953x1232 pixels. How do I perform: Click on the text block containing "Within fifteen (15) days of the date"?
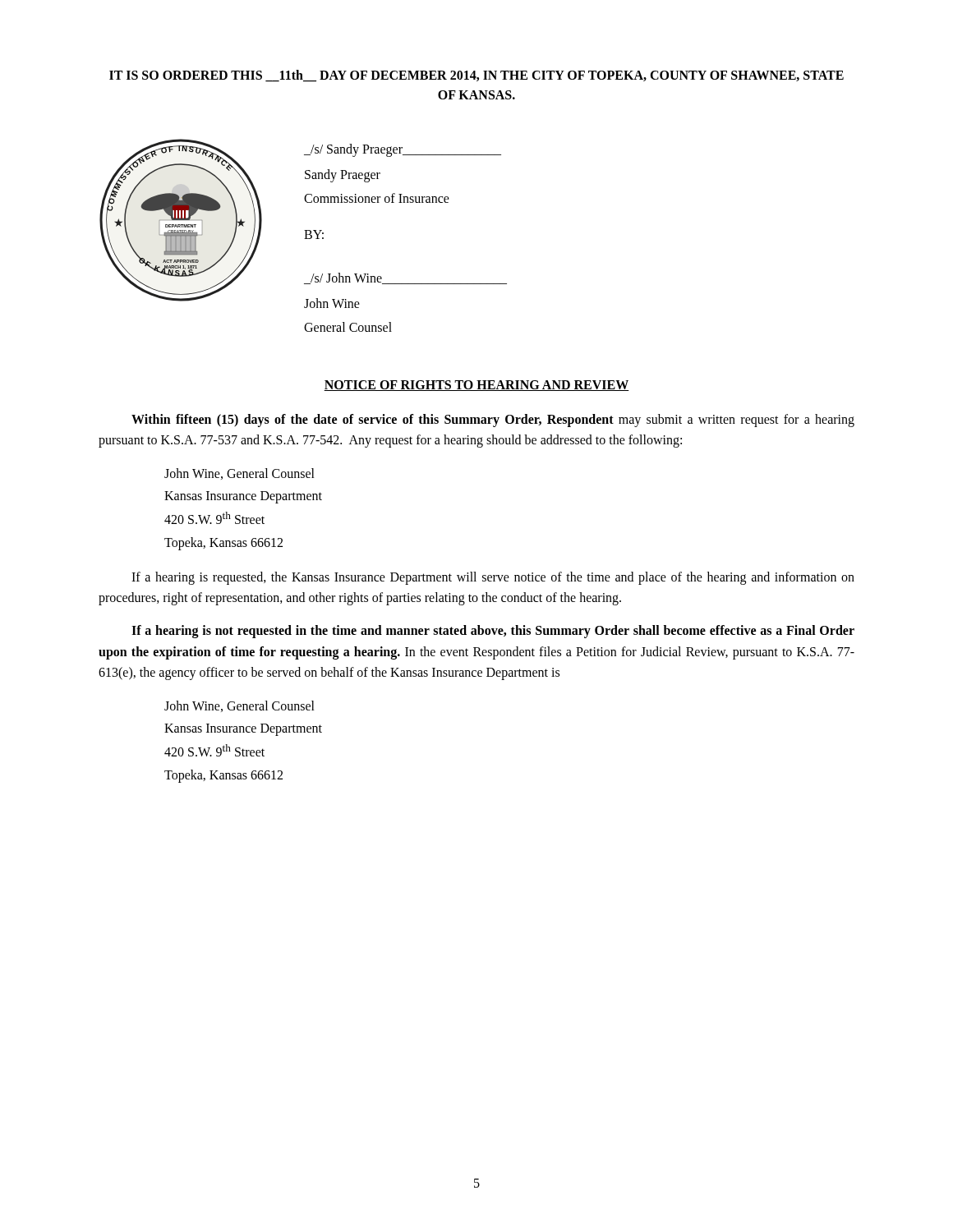click(x=476, y=429)
